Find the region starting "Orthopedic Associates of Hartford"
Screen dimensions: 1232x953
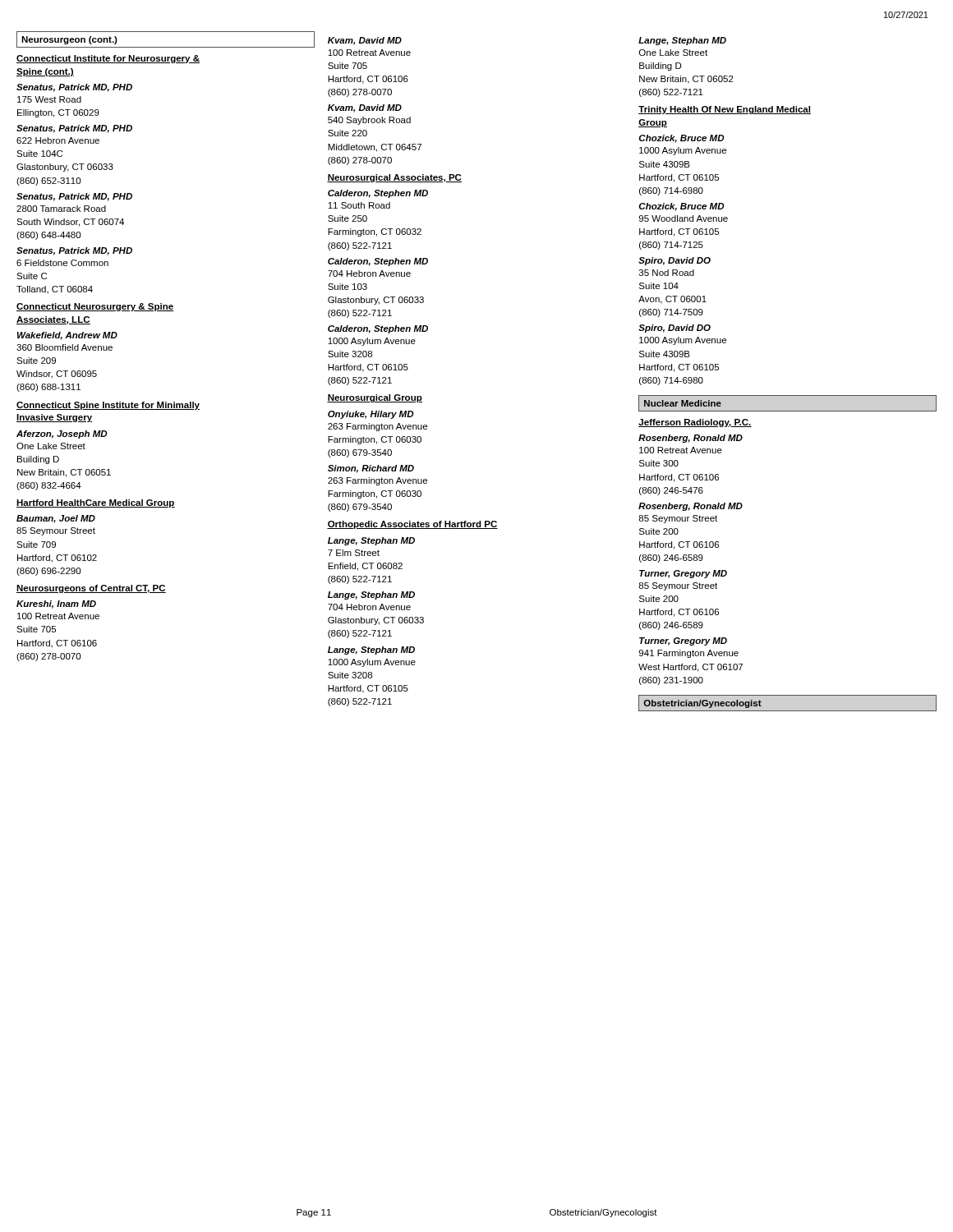412,524
